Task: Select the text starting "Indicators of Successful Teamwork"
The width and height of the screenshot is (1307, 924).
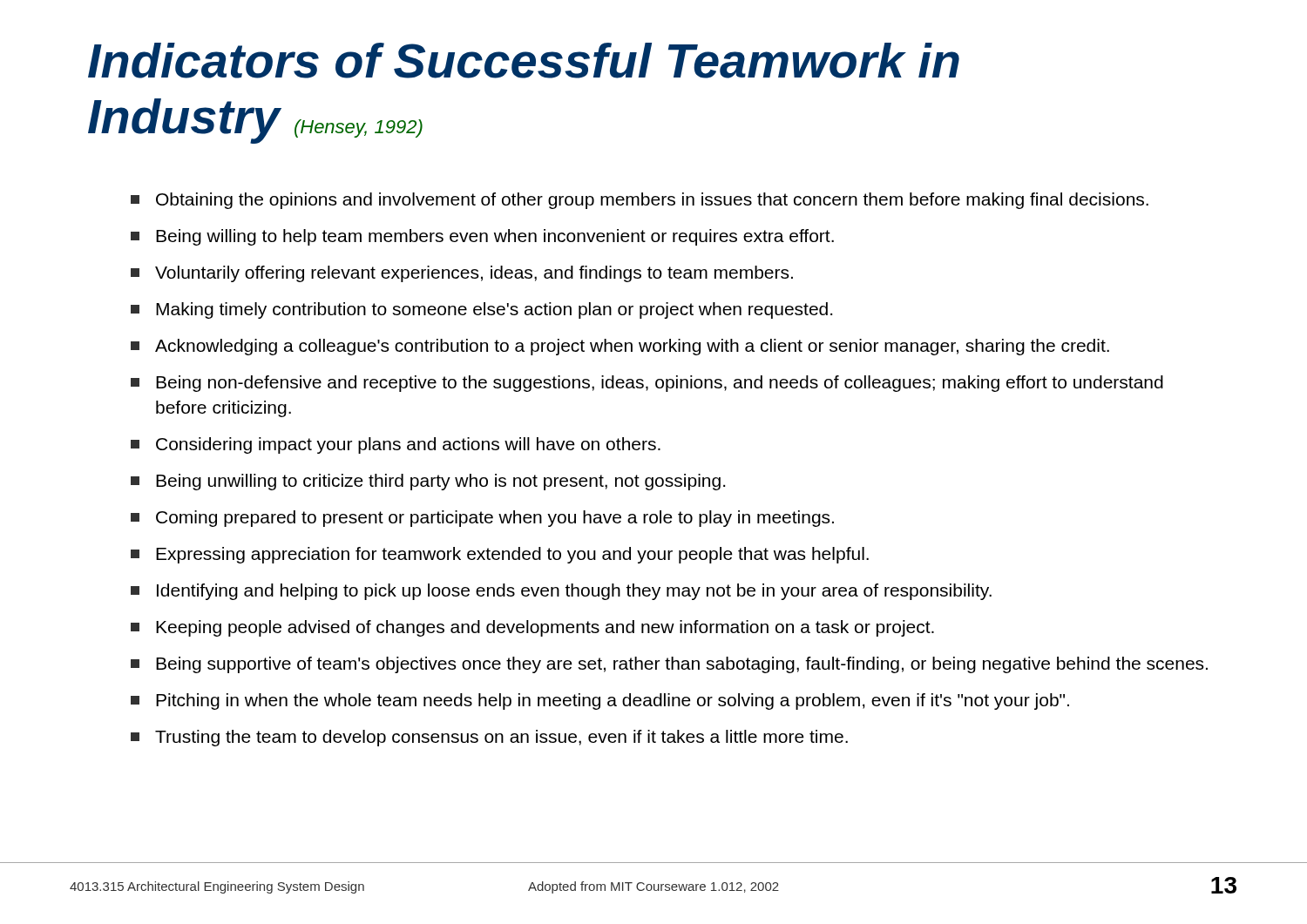Action: click(654, 89)
